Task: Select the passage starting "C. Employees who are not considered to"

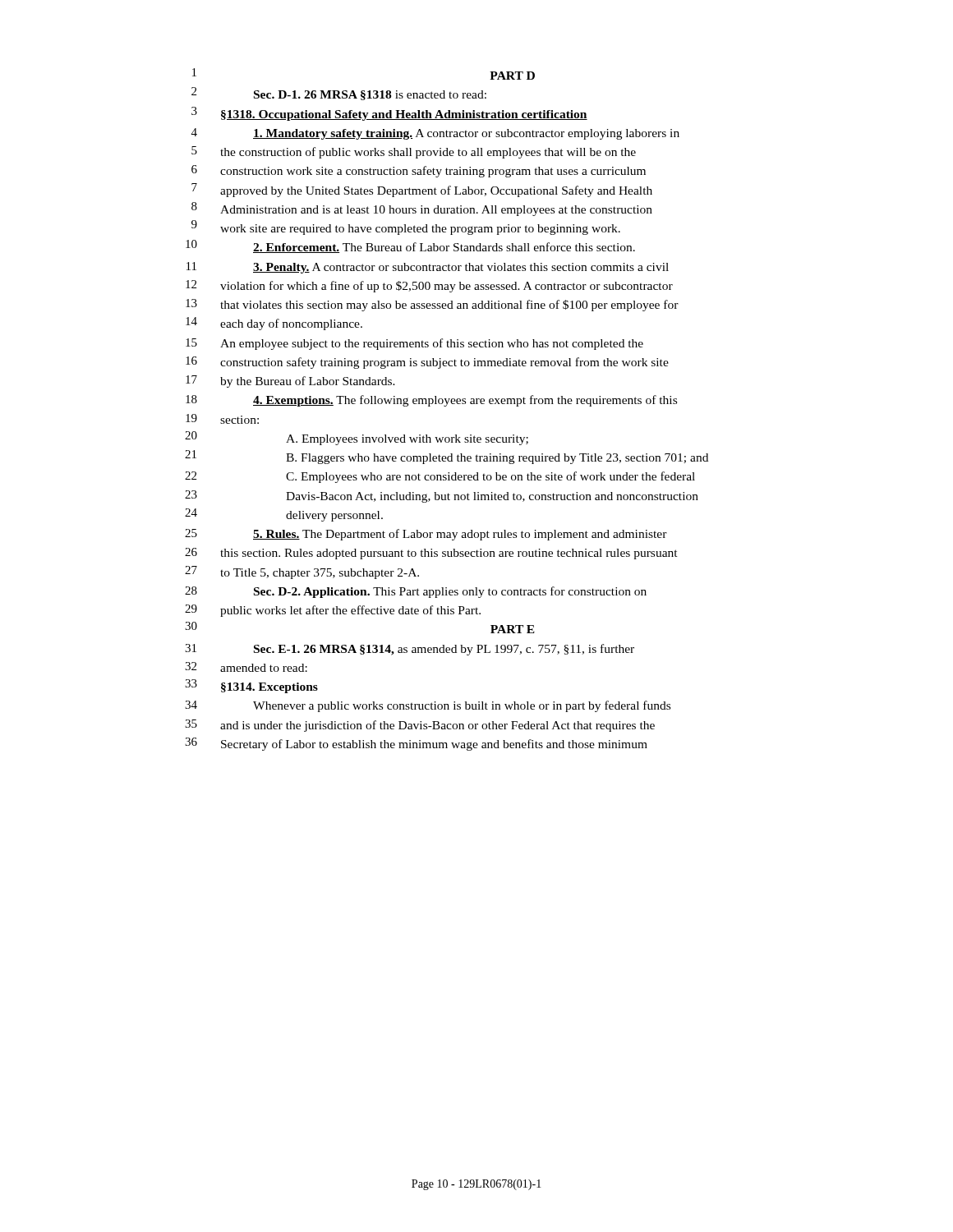Action: pyautogui.click(x=459, y=495)
